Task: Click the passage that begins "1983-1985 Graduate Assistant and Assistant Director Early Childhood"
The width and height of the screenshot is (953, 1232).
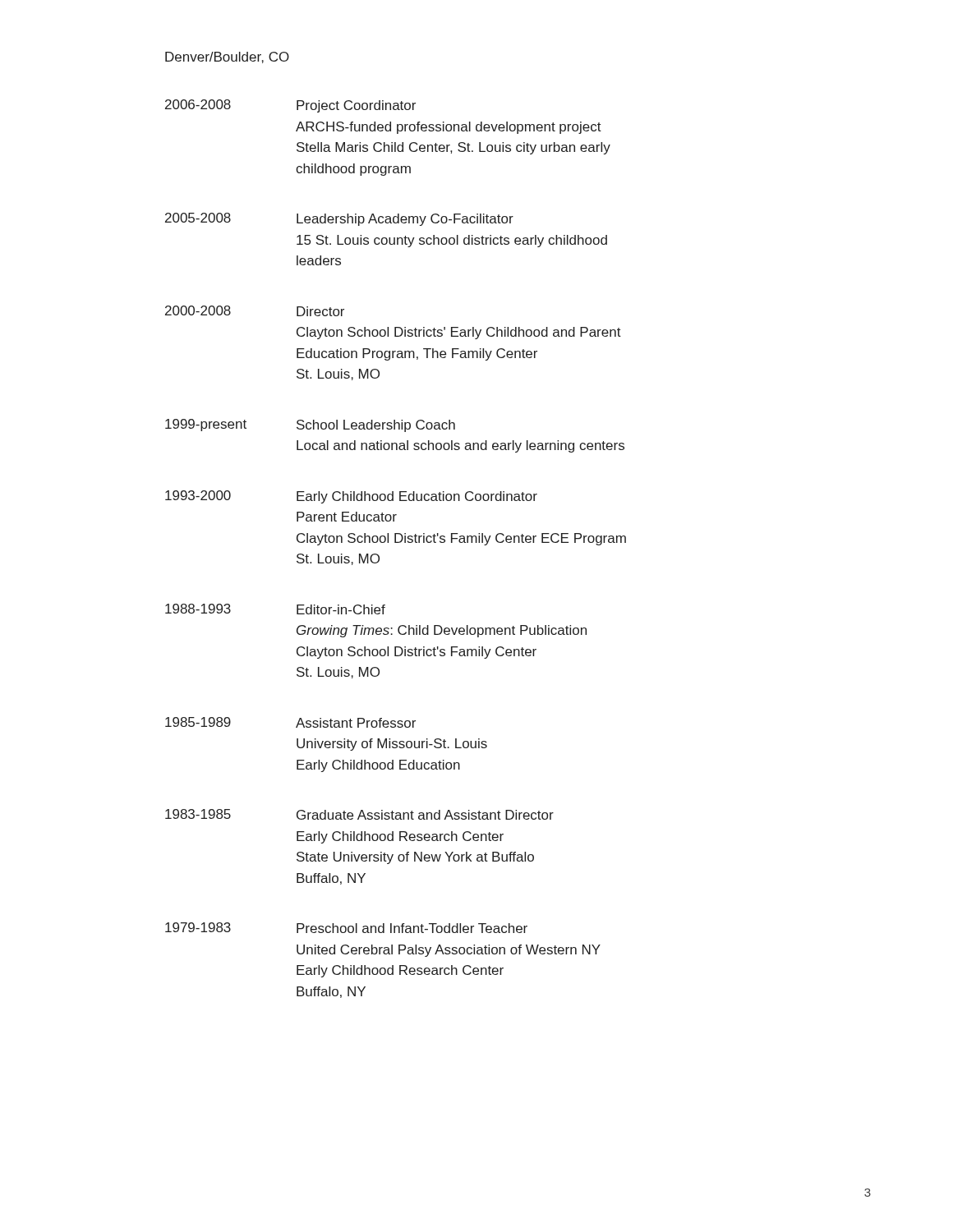Action: click(x=518, y=847)
